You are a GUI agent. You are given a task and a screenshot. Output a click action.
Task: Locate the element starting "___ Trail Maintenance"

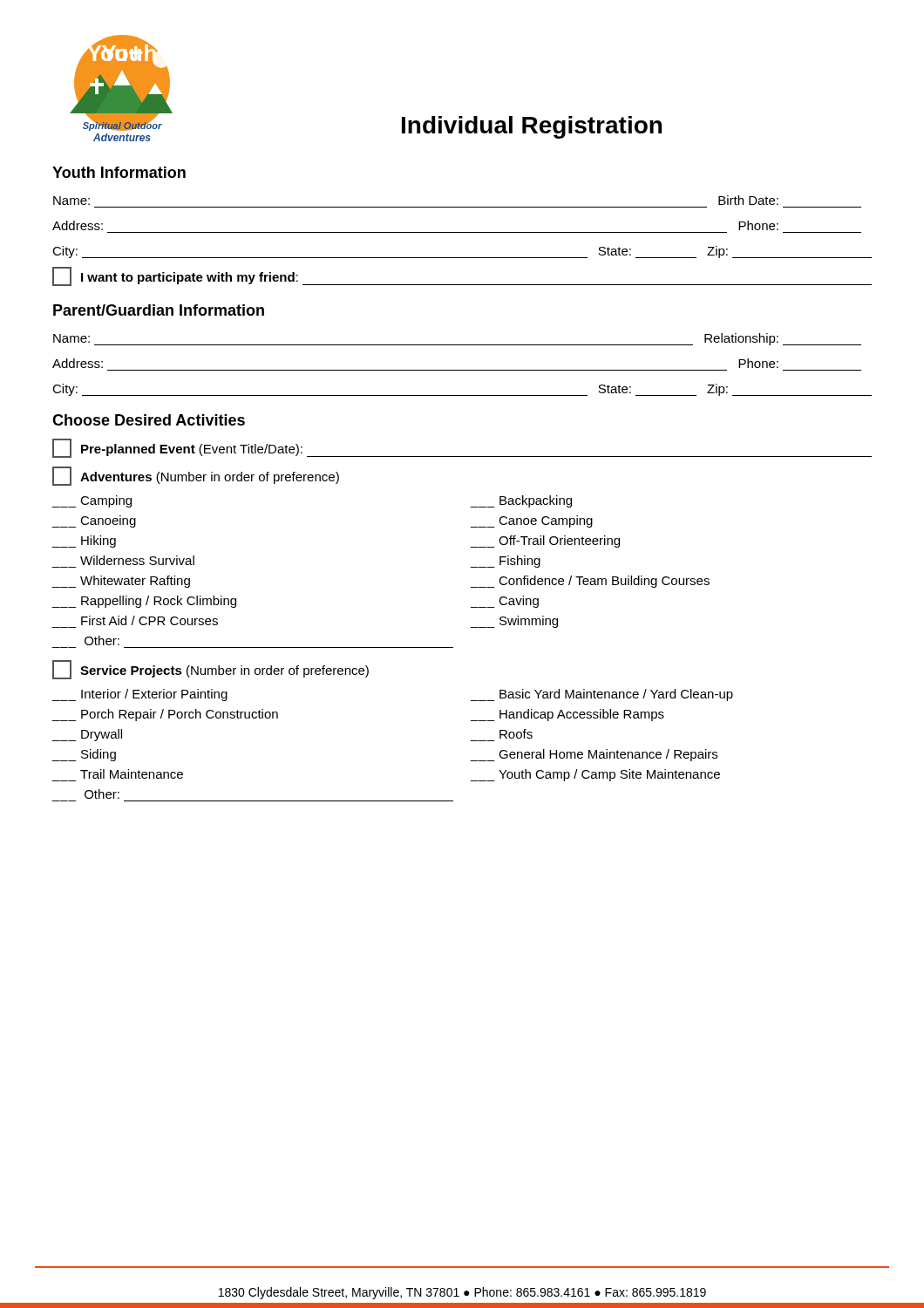pyautogui.click(x=118, y=774)
